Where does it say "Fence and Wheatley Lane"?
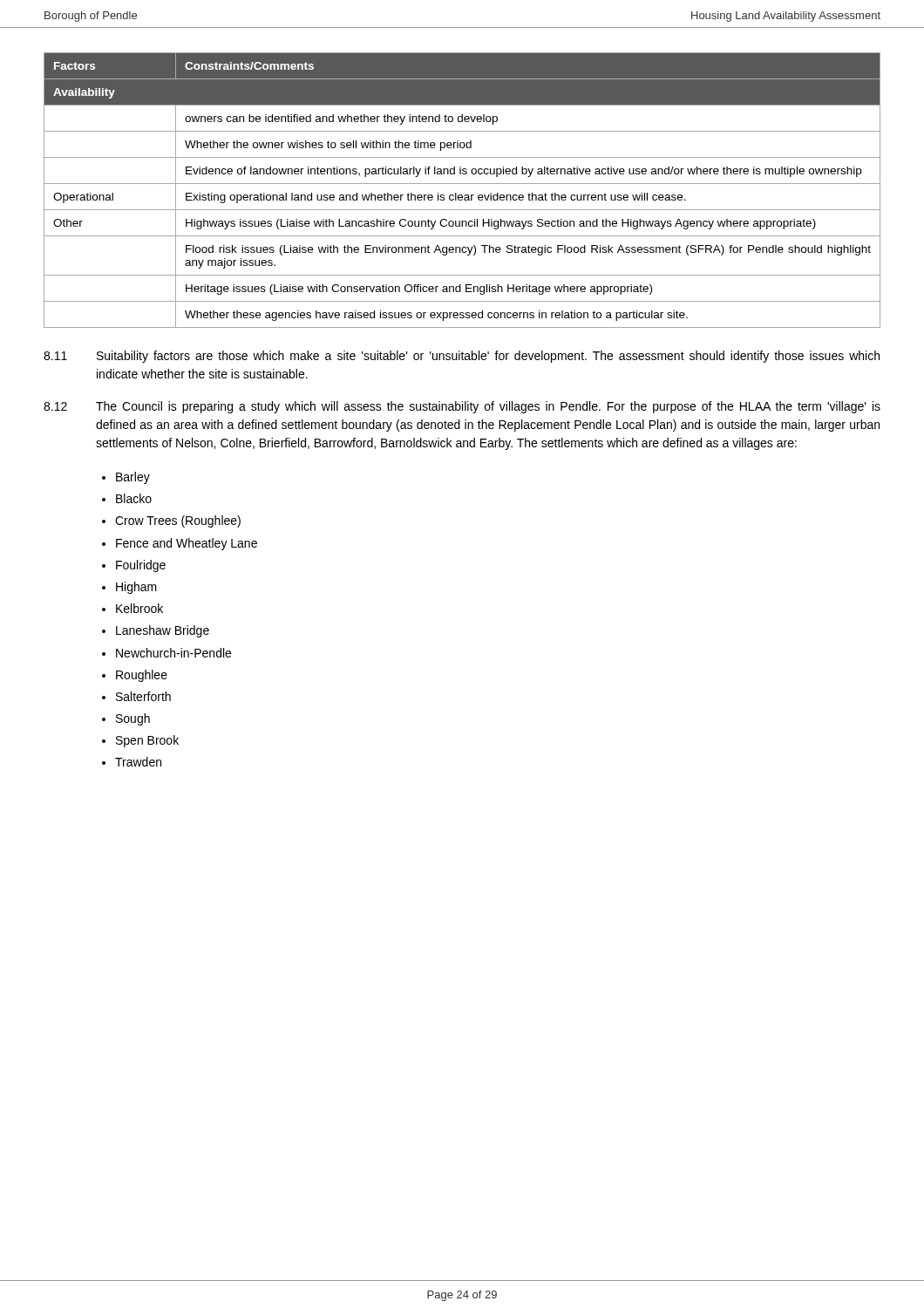 tap(186, 543)
